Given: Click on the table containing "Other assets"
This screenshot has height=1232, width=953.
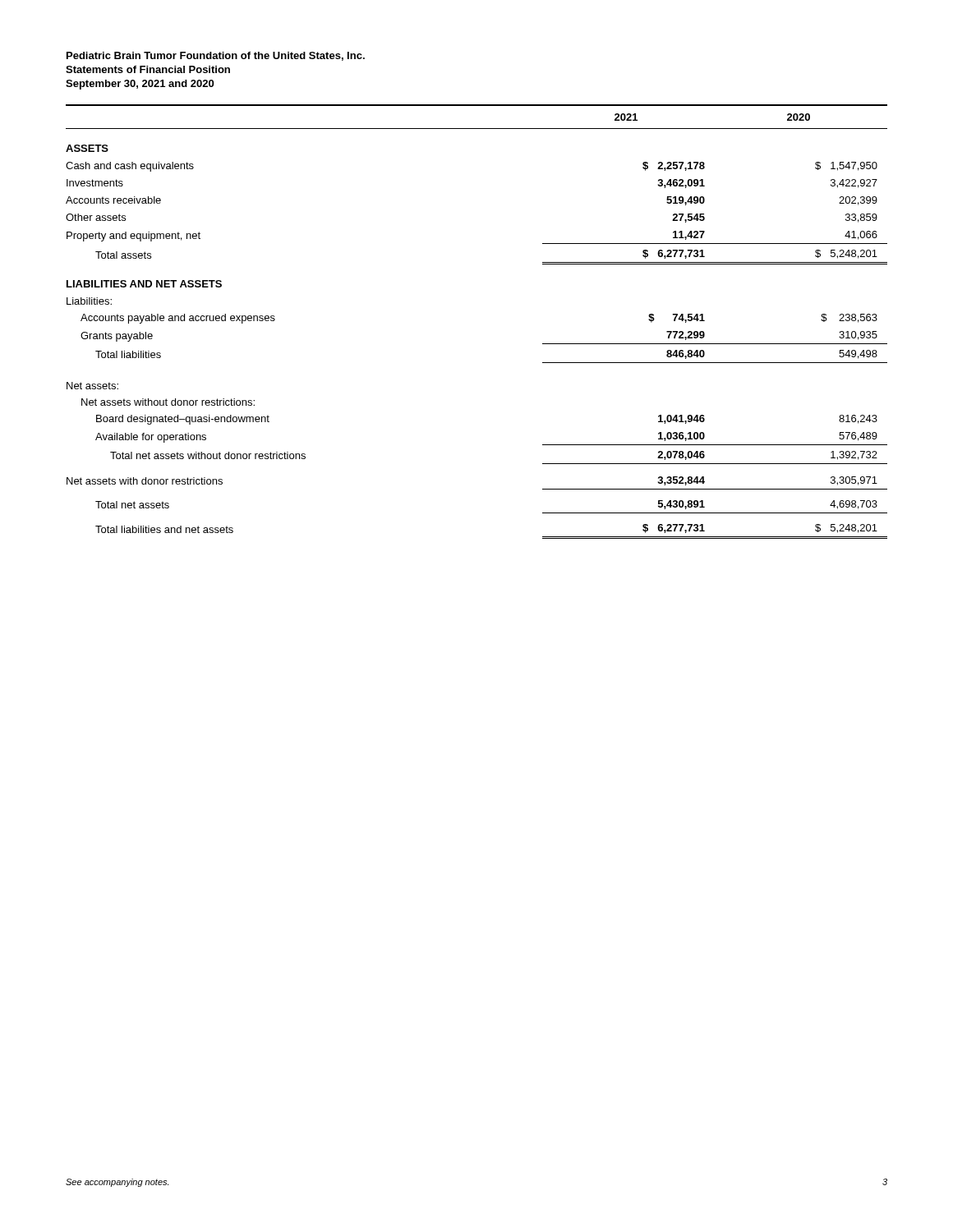Looking at the screenshot, I should [x=476, y=322].
